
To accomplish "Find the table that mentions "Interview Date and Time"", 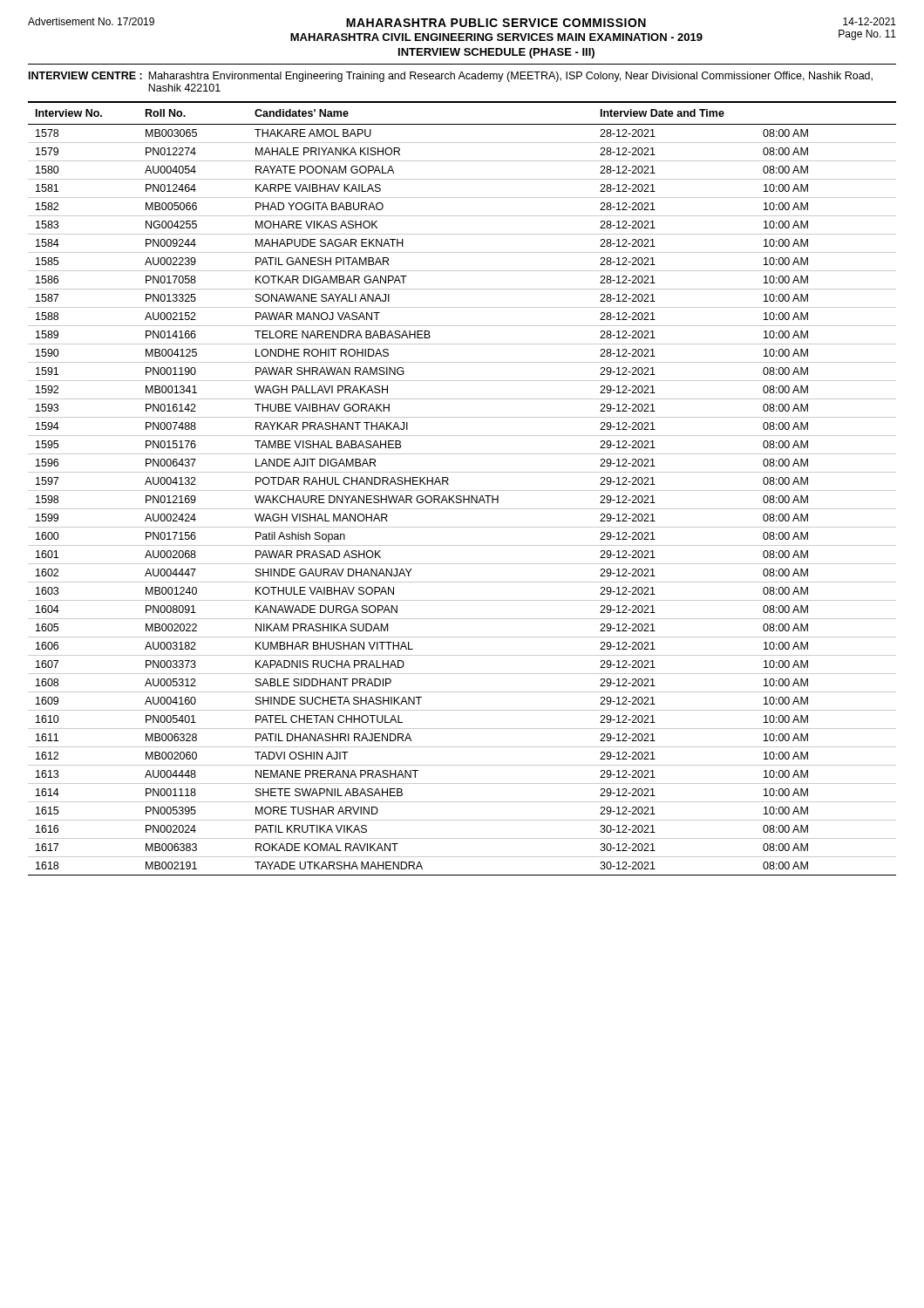I will [x=462, y=488].
